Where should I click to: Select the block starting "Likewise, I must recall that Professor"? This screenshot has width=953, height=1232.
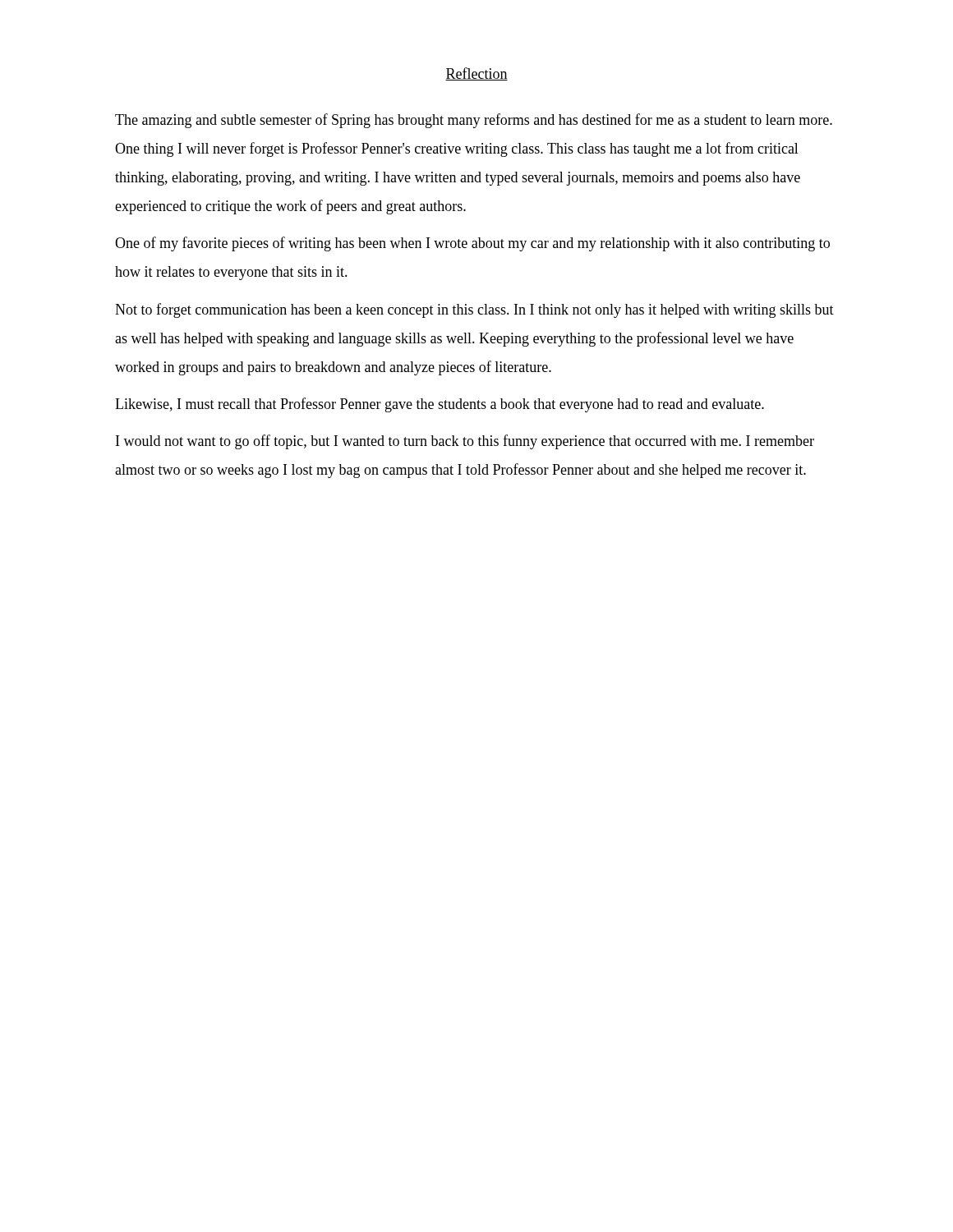(440, 404)
